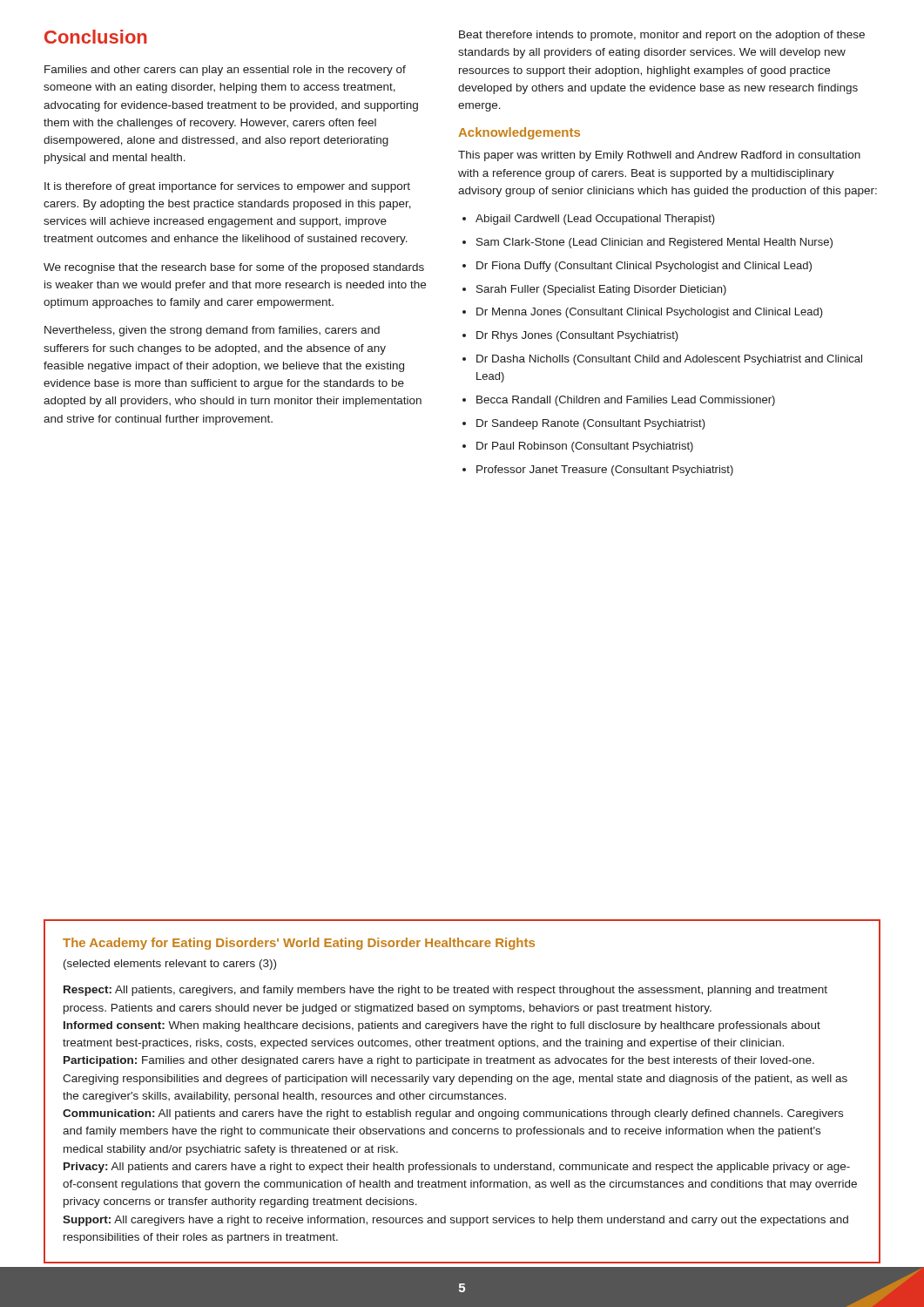Navigate to the region starting "Becca Randall (Children and"
The width and height of the screenshot is (924, 1307).
point(625,399)
